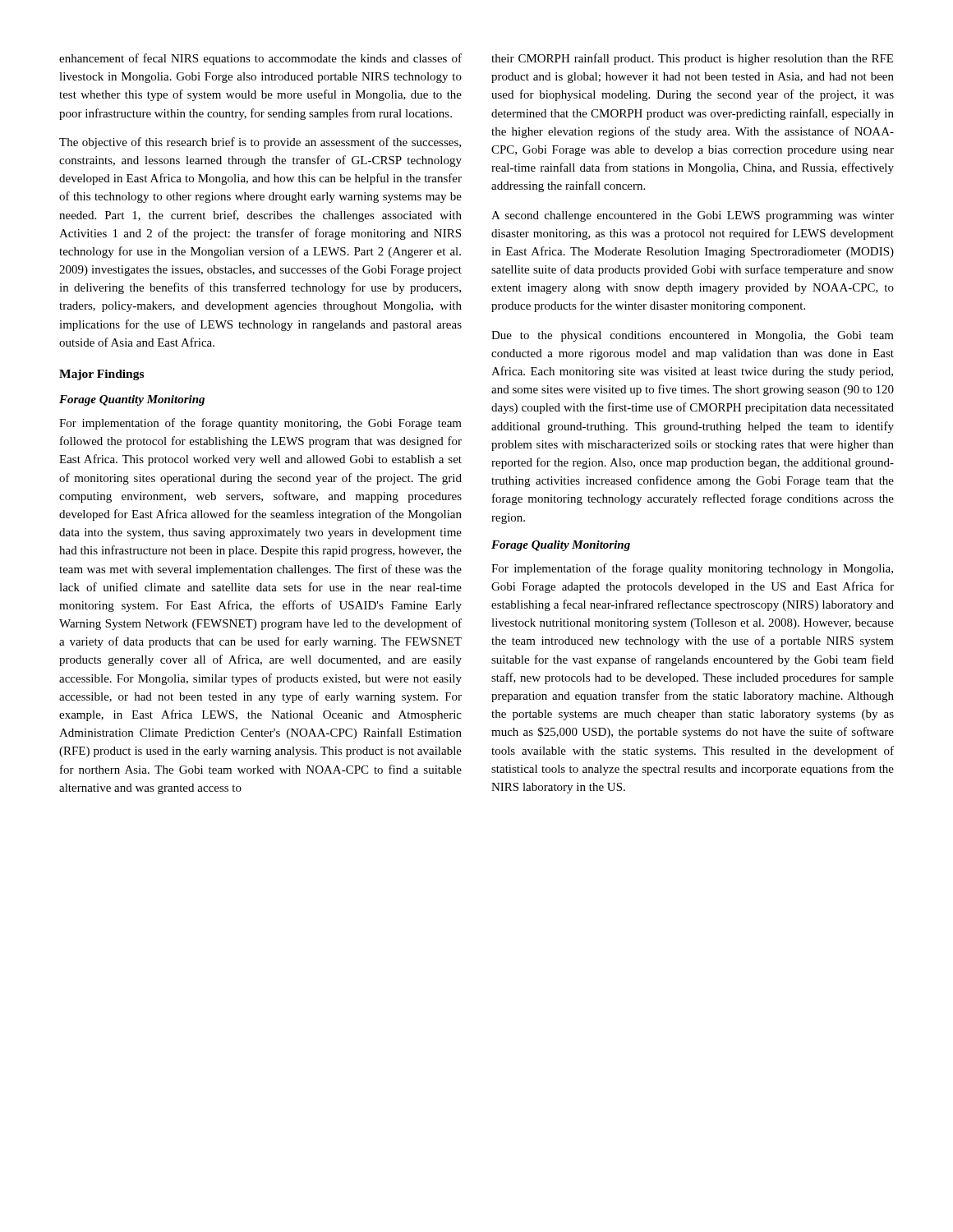This screenshot has height=1232, width=953.
Task: Where is the passage that starts "For implementation of the forage quantity monitoring,"?
Action: (260, 605)
